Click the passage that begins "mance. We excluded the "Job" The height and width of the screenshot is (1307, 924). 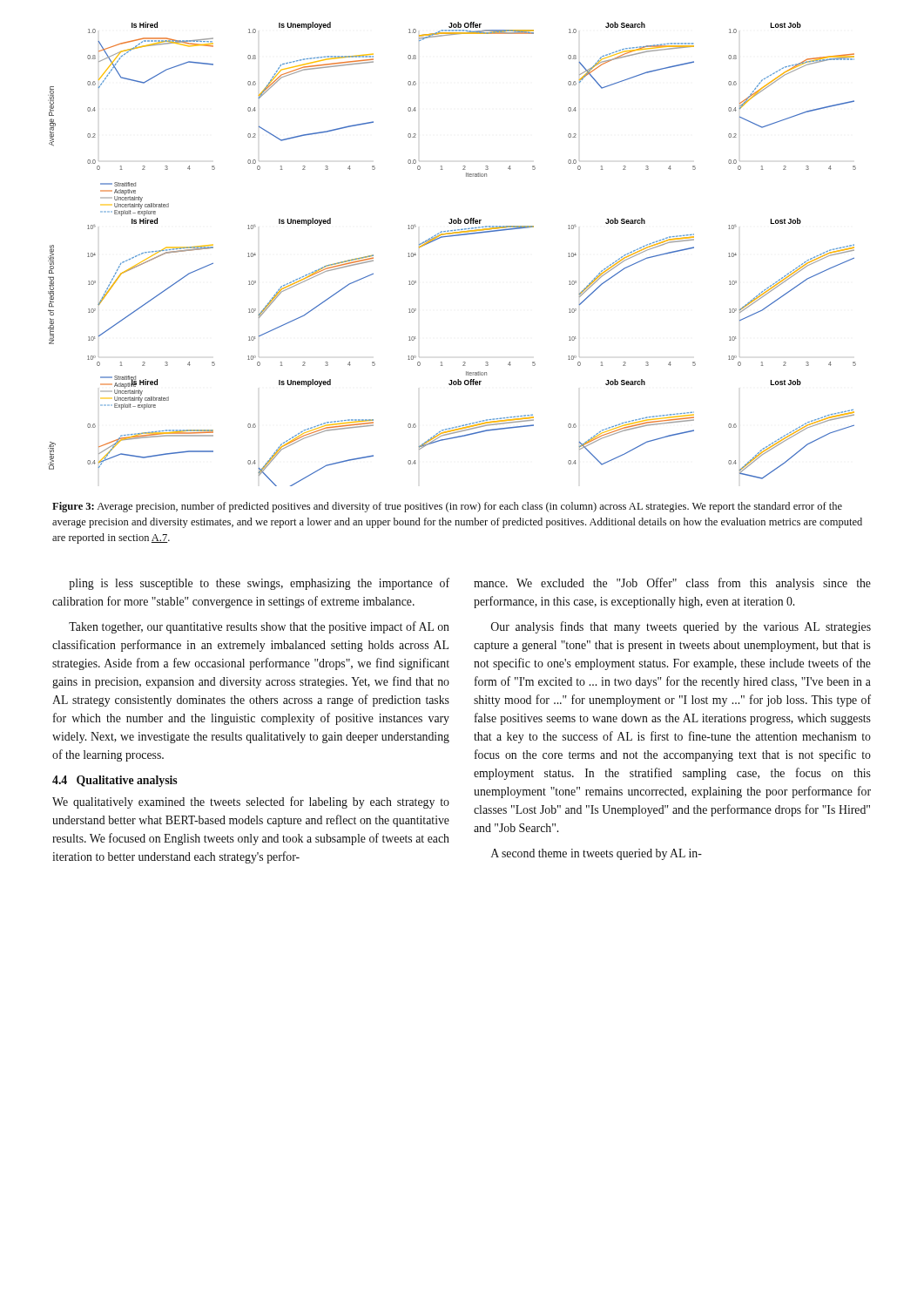point(672,592)
